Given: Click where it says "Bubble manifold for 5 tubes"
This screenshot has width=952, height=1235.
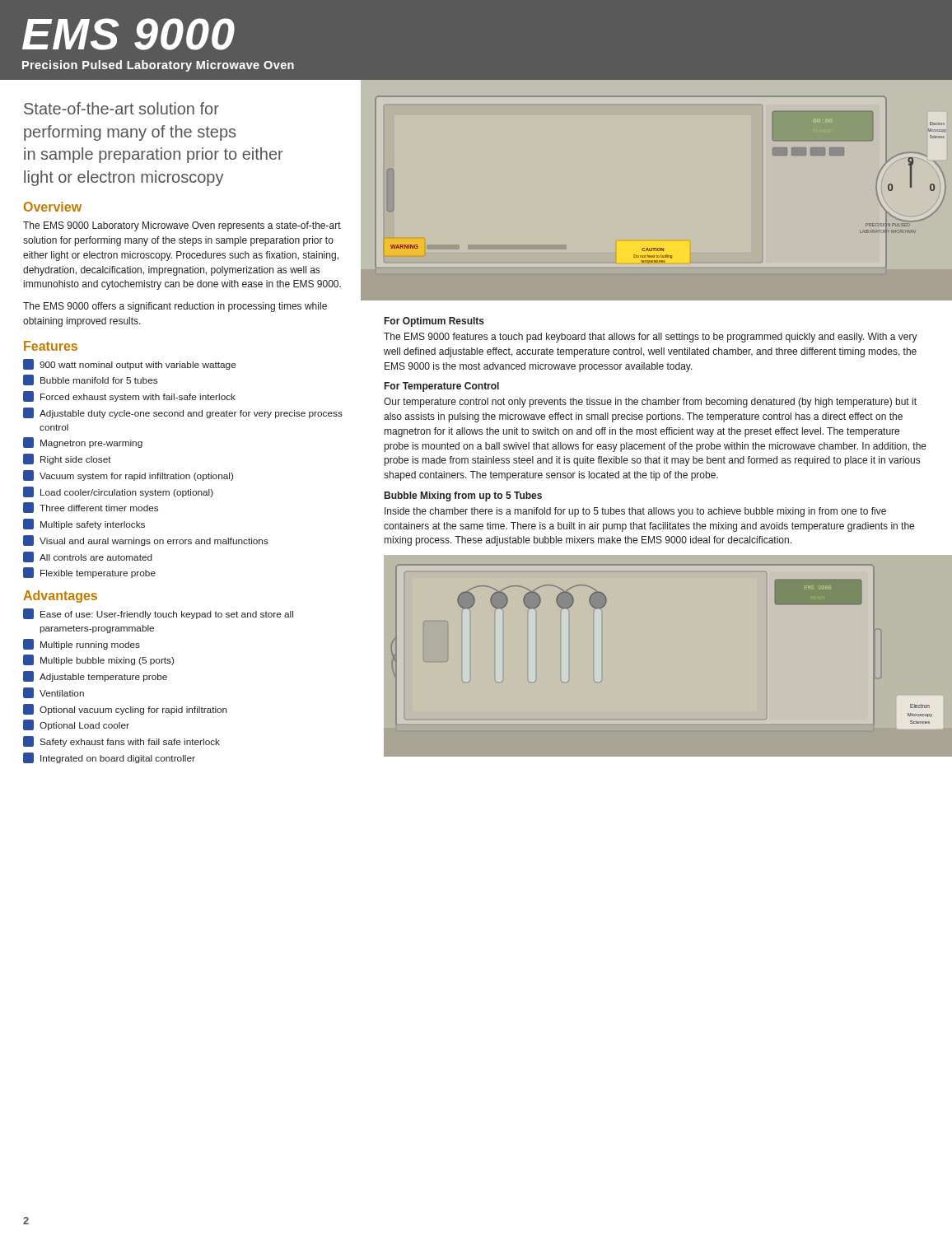Looking at the screenshot, I should [90, 381].
